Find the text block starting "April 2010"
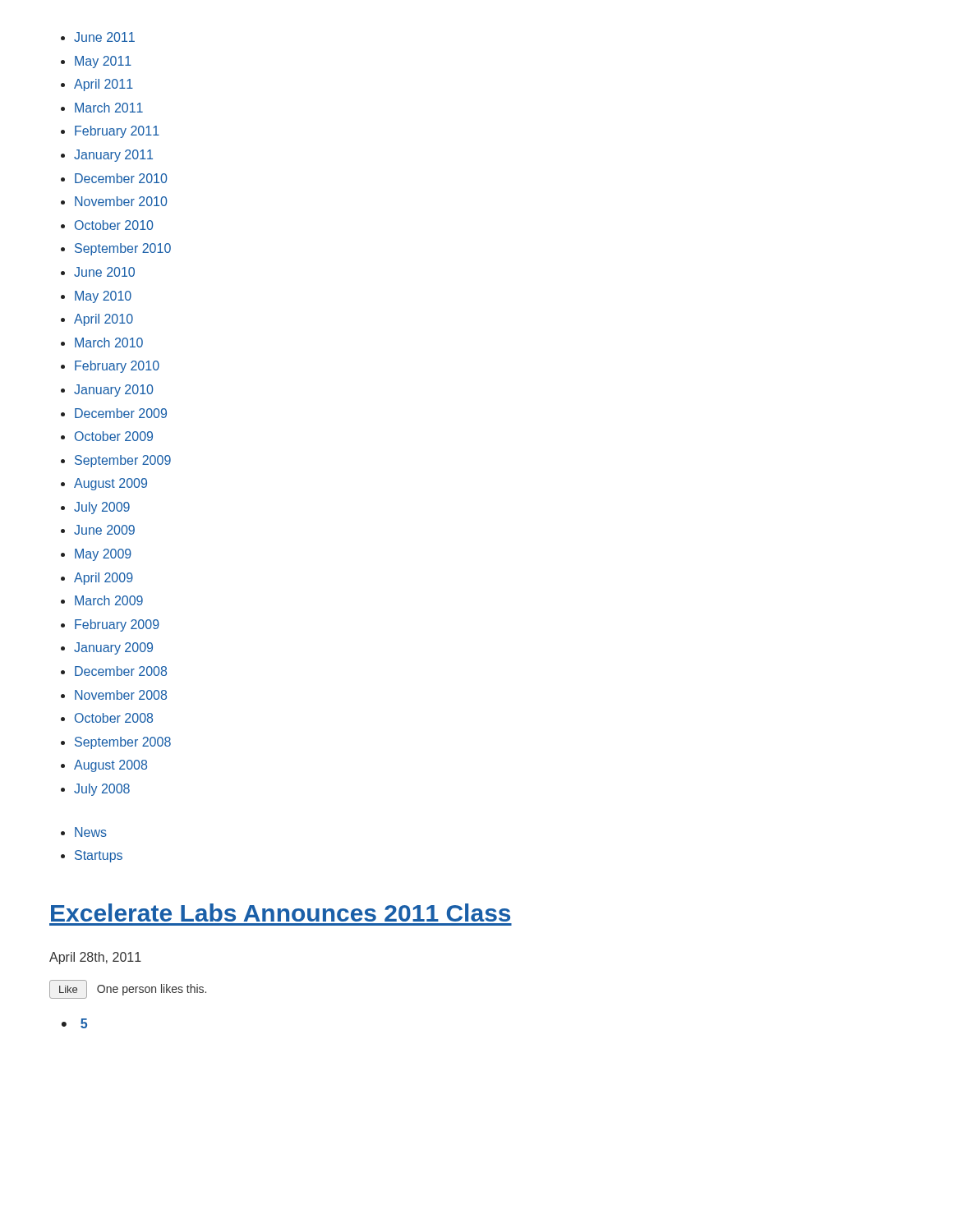This screenshot has height=1232, width=953. (104, 320)
